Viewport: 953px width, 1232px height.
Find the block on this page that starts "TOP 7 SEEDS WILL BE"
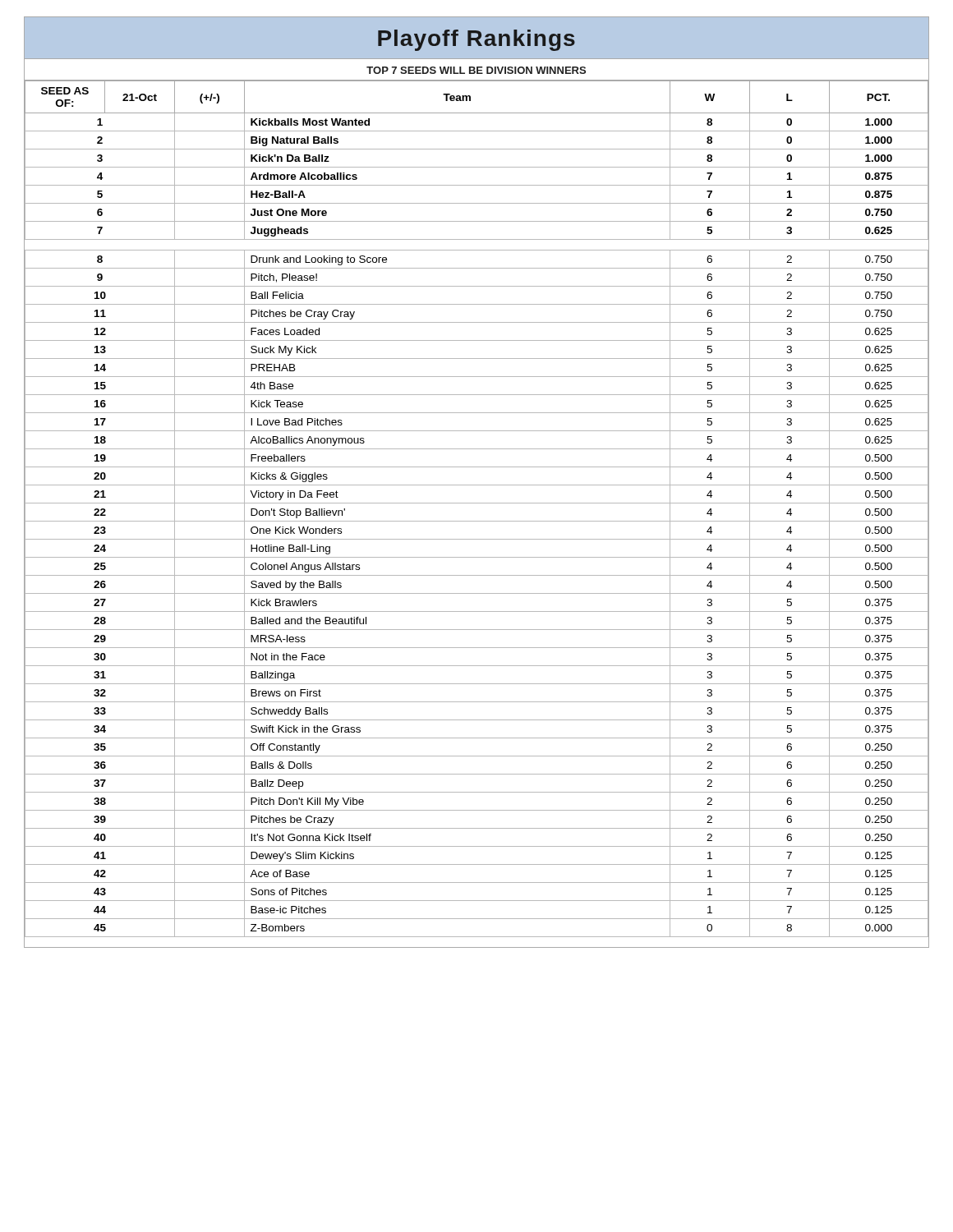(476, 70)
